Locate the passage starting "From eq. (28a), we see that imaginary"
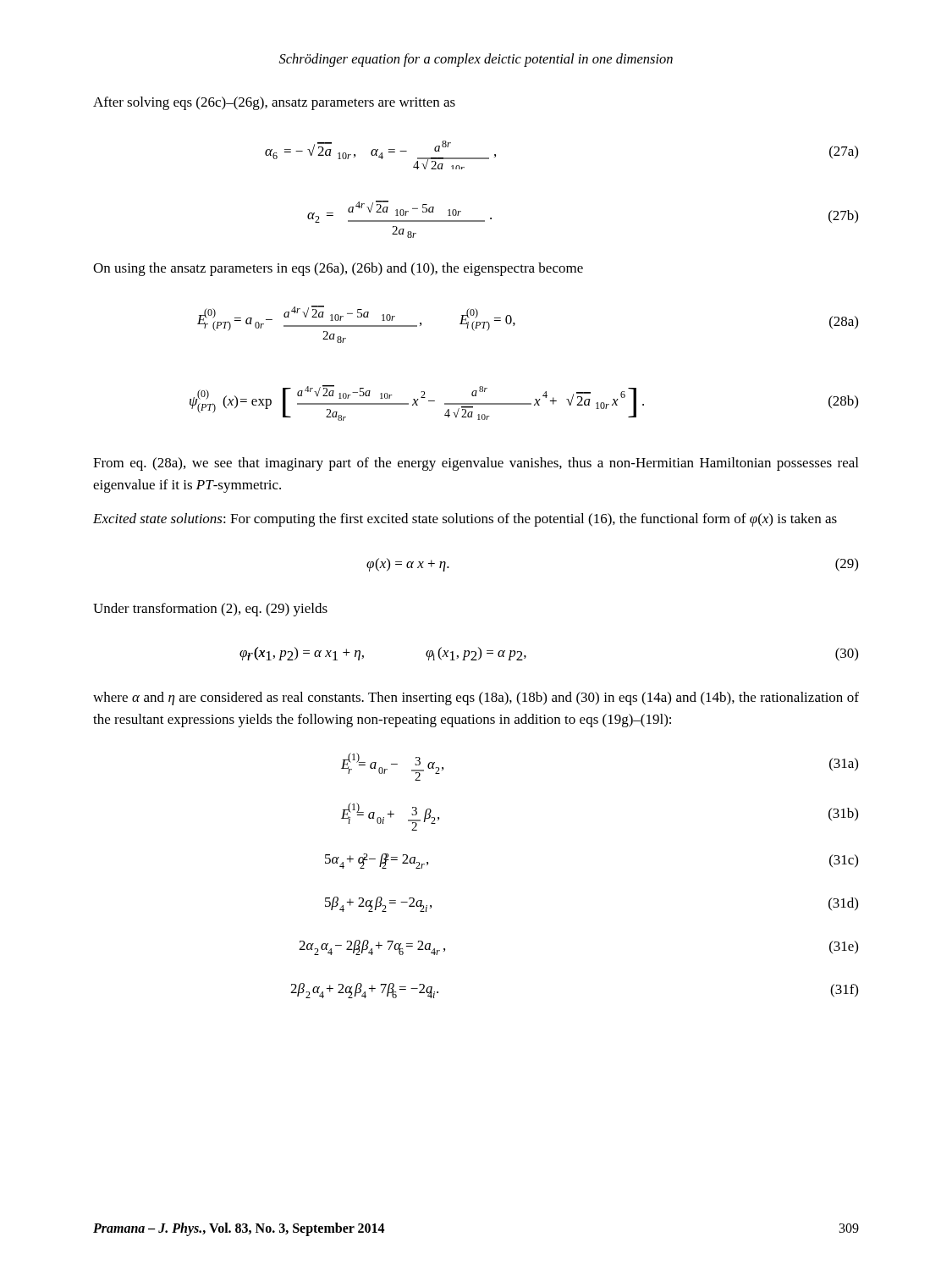Screen dimensions: 1270x952 [x=476, y=474]
